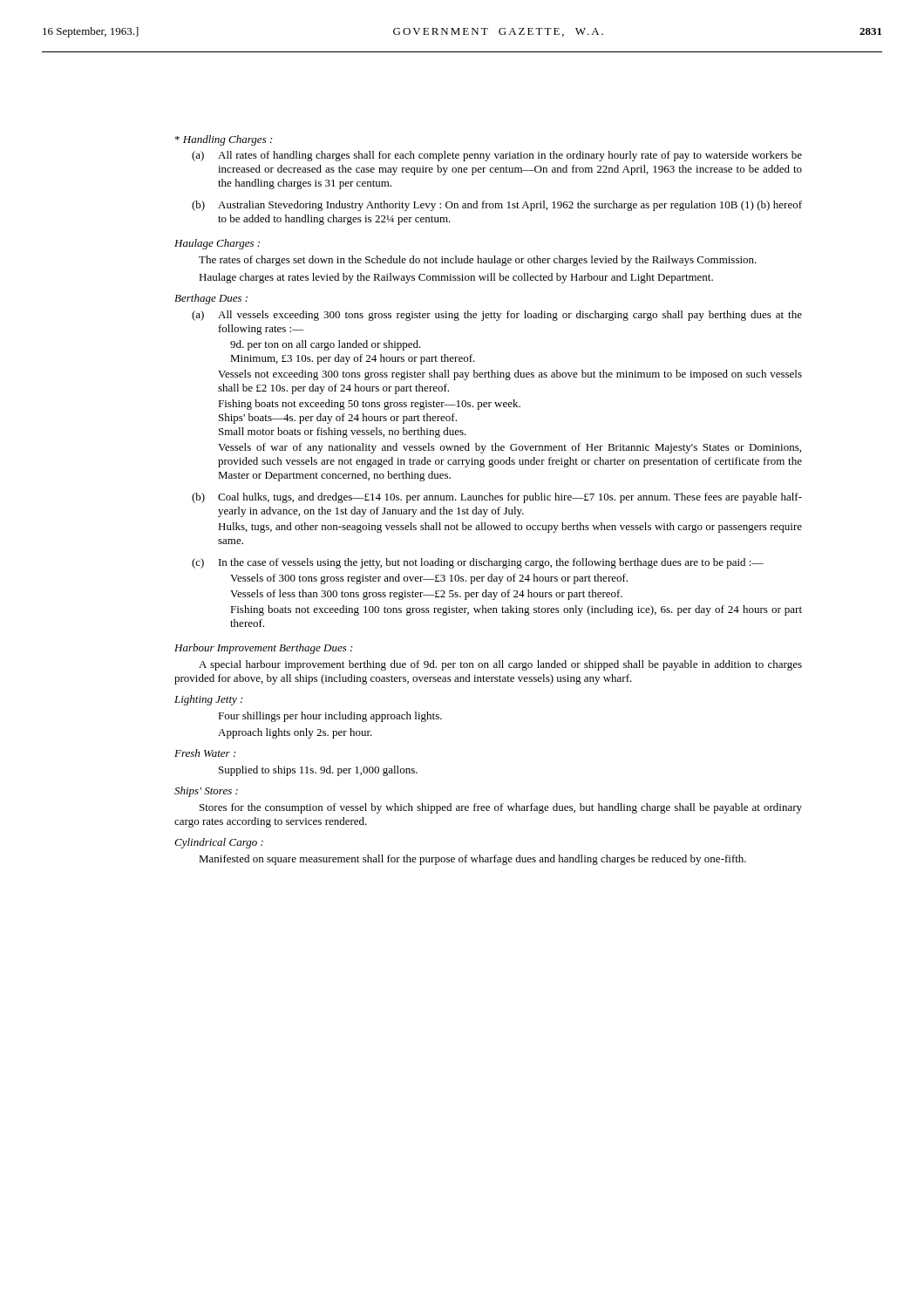924x1308 pixels.
Task: Find the text starting "Fresh Water :"
Action: [205, 753]
